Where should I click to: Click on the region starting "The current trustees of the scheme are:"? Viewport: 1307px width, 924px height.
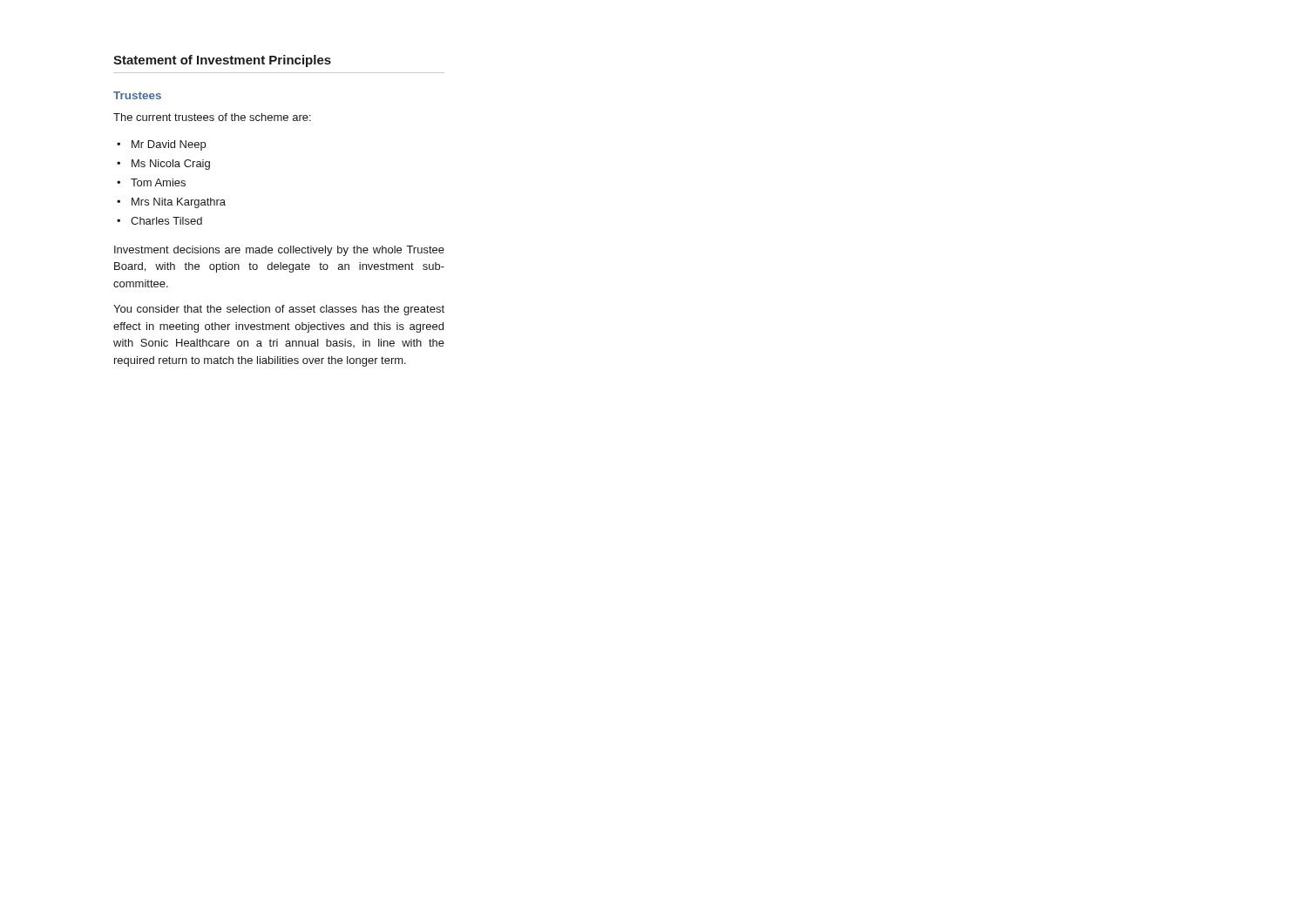tap(212, 117)
